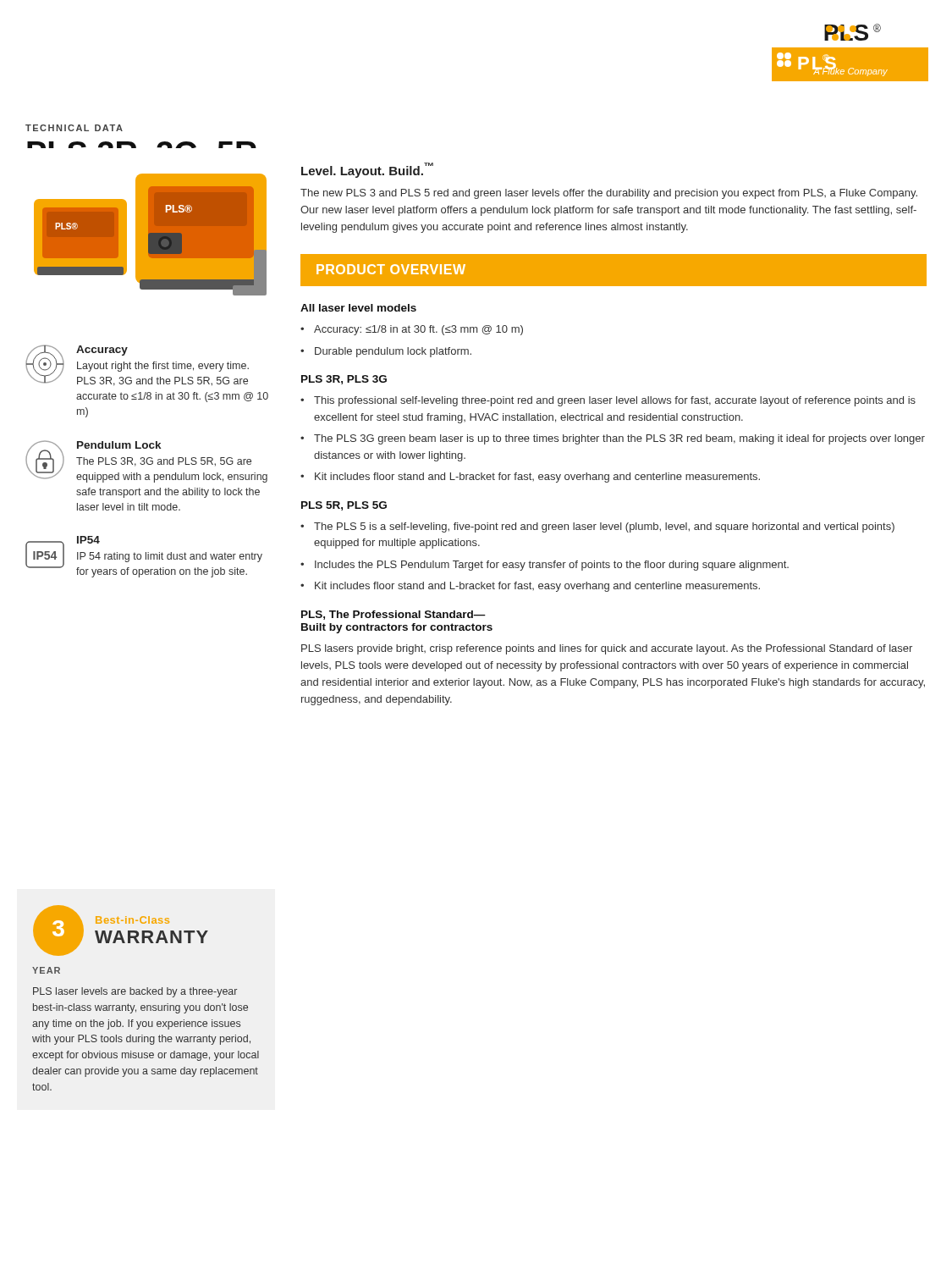Navigate to the passage starting "PLS lasers provide bright, crisp"

click(613, 674)
